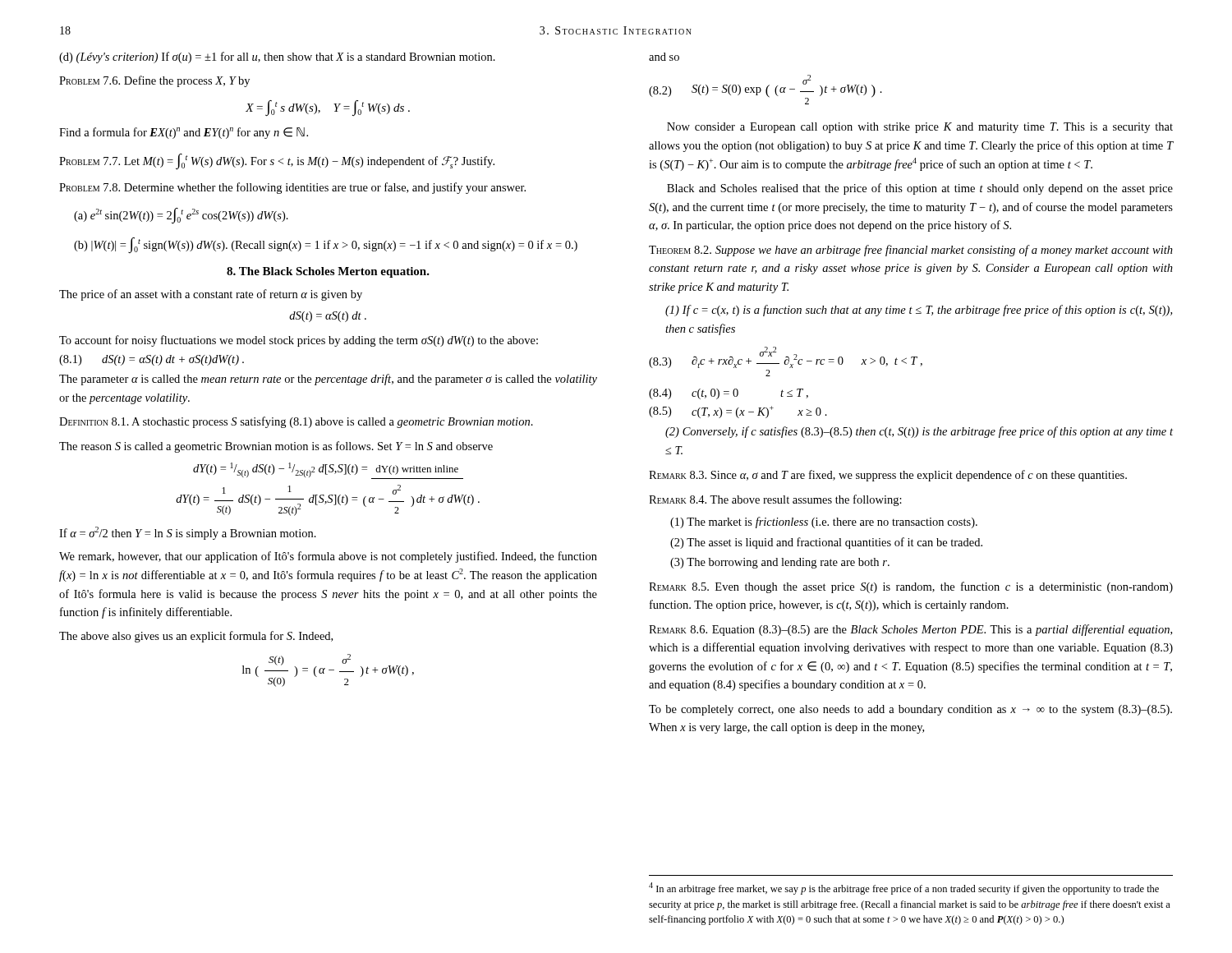Locate the text that reads "and so"
This screenshot has width=1232, height=953.
664,57
